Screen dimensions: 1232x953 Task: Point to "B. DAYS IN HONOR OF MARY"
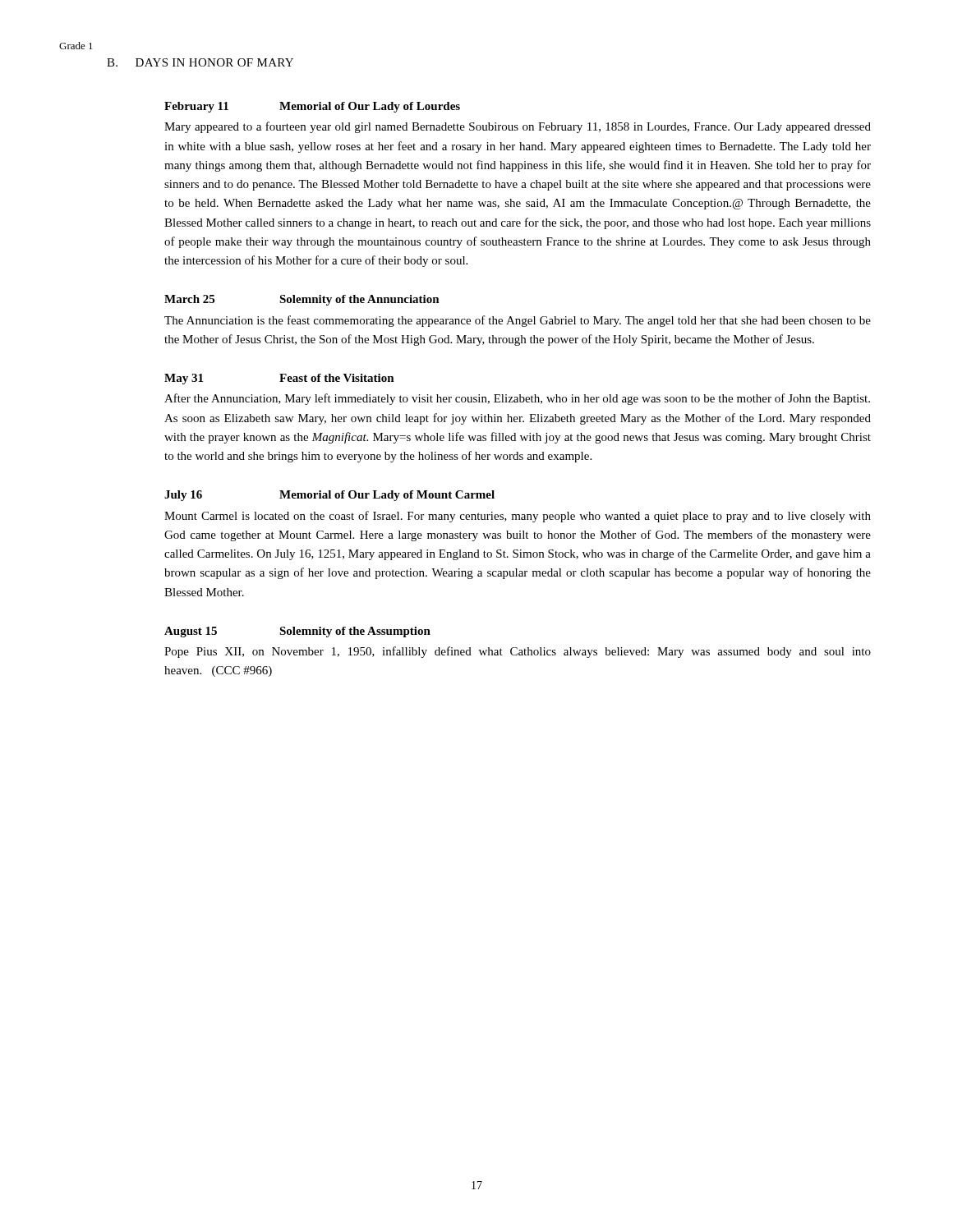200,62
